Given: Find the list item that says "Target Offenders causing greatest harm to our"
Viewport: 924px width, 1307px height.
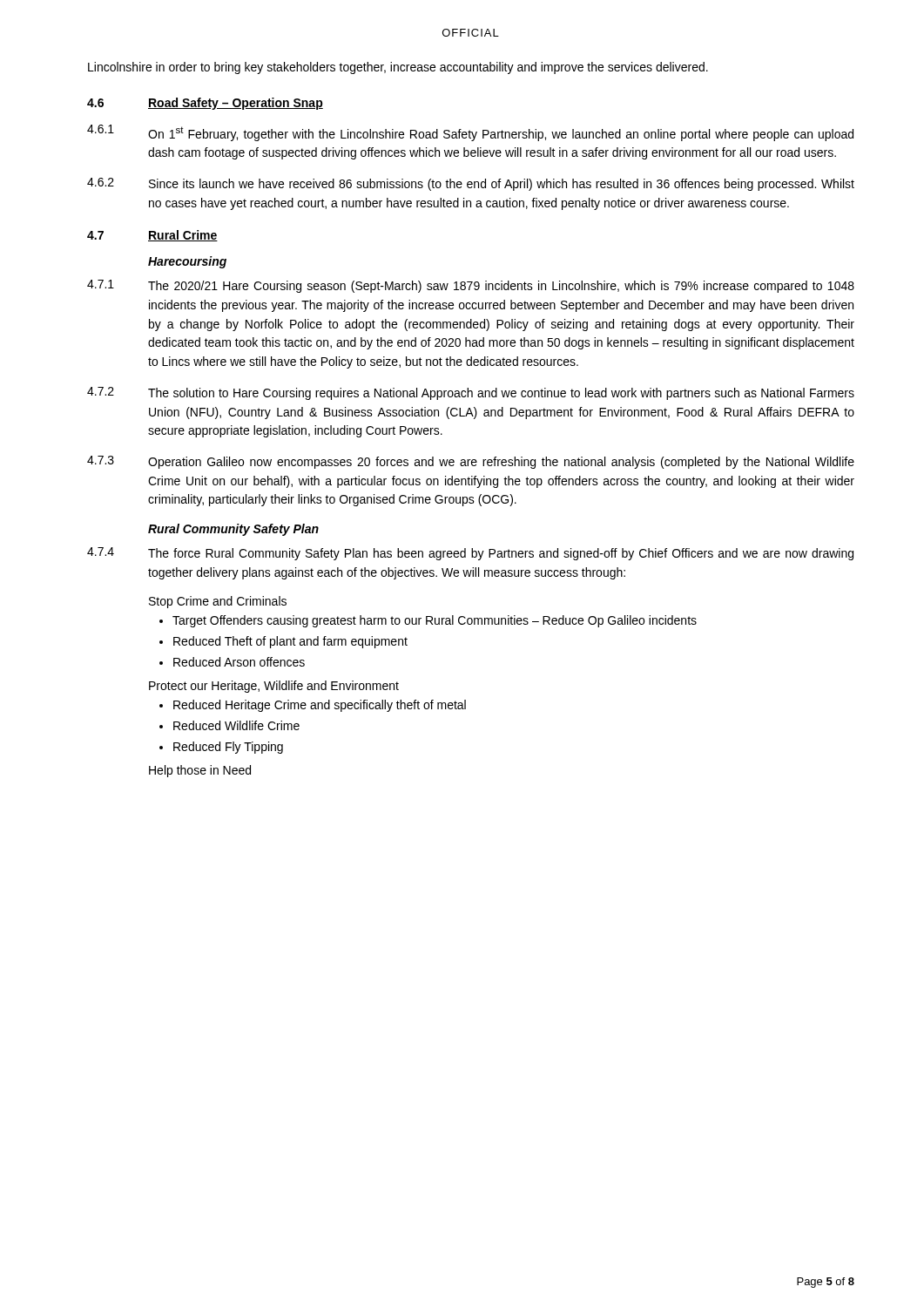Looking at the screenshot, I should [x=435, y=621].
